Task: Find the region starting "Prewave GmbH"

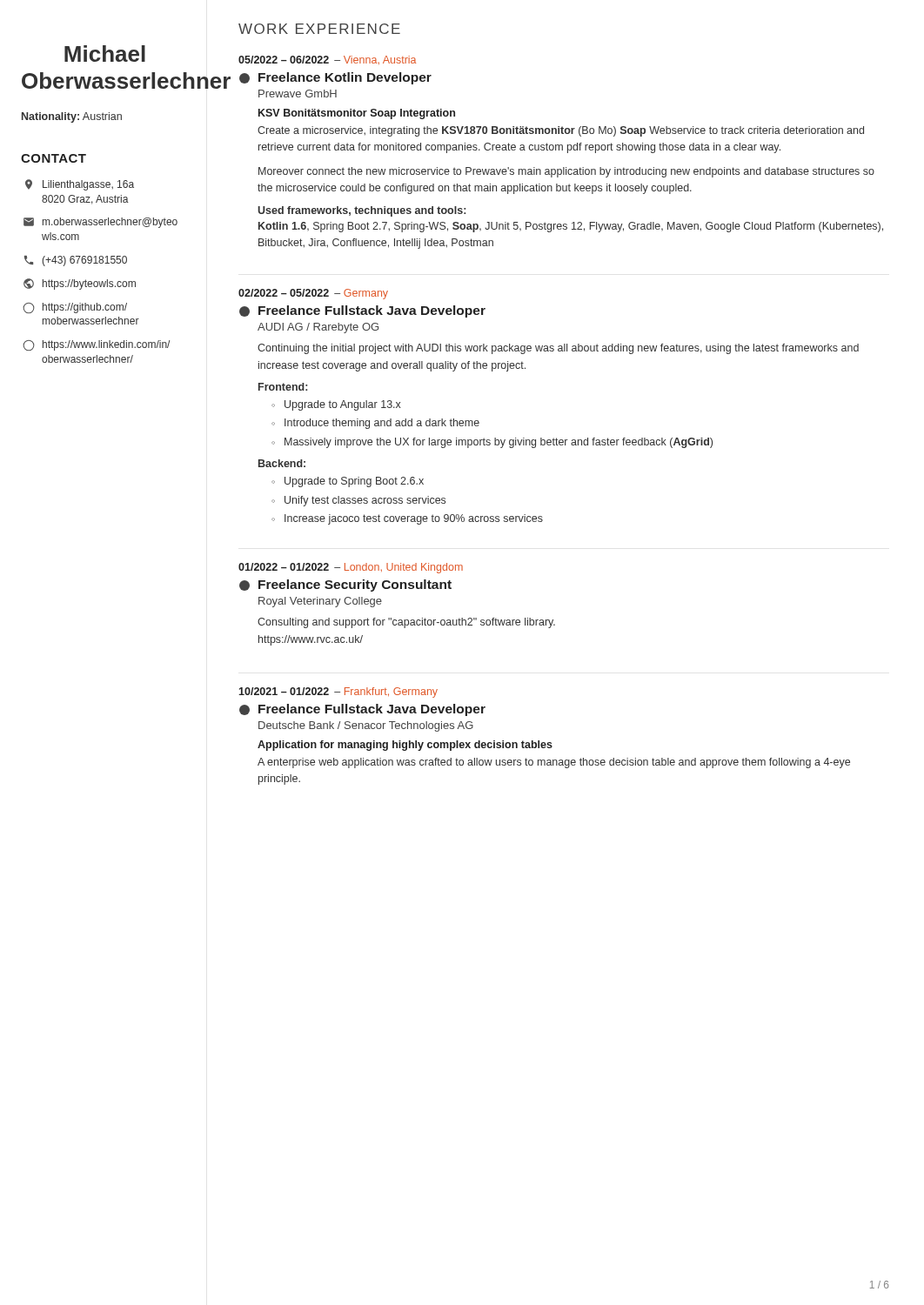Action: (x=297, y=94)
